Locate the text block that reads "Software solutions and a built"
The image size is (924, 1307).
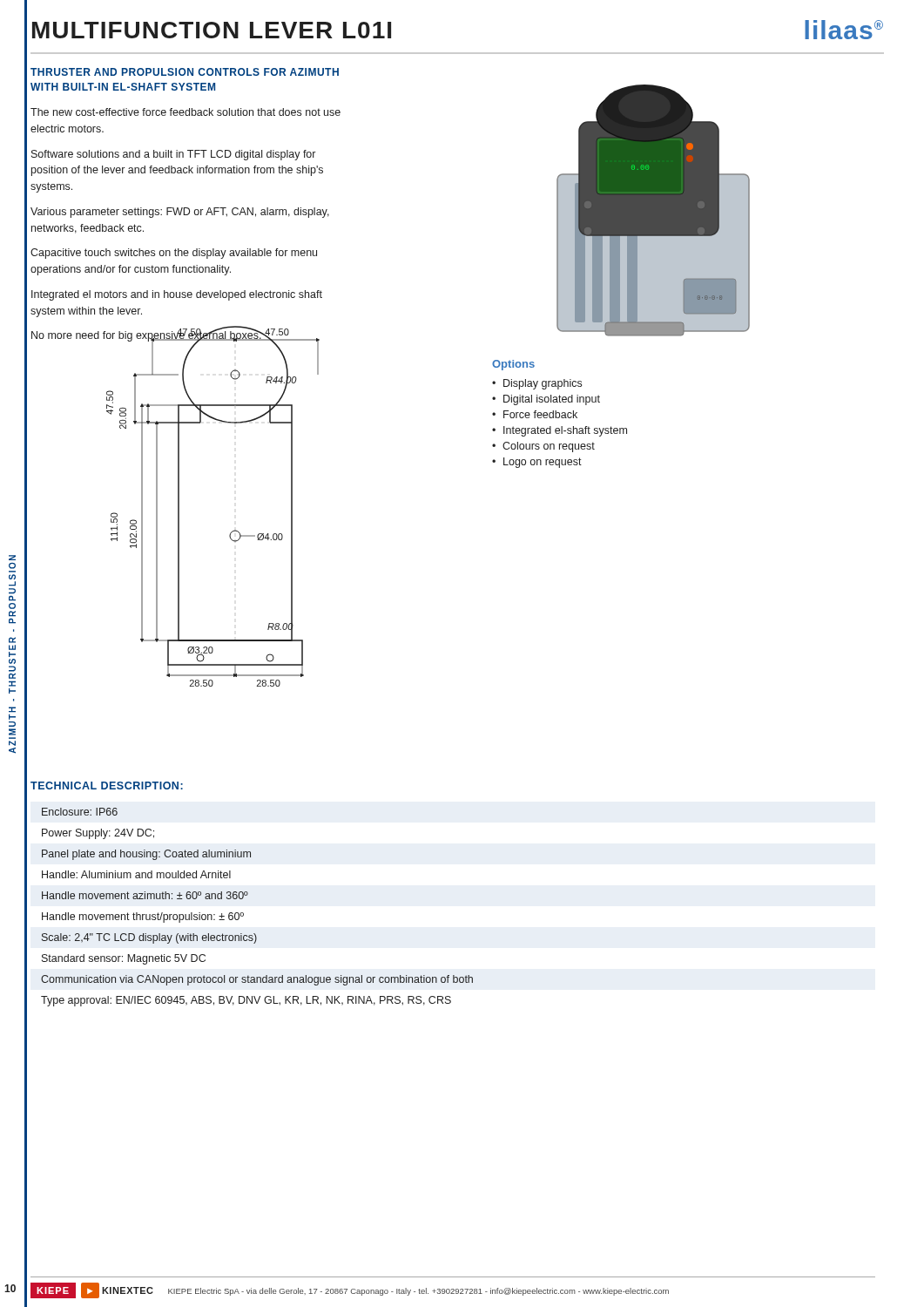click(x=187, y=170)
